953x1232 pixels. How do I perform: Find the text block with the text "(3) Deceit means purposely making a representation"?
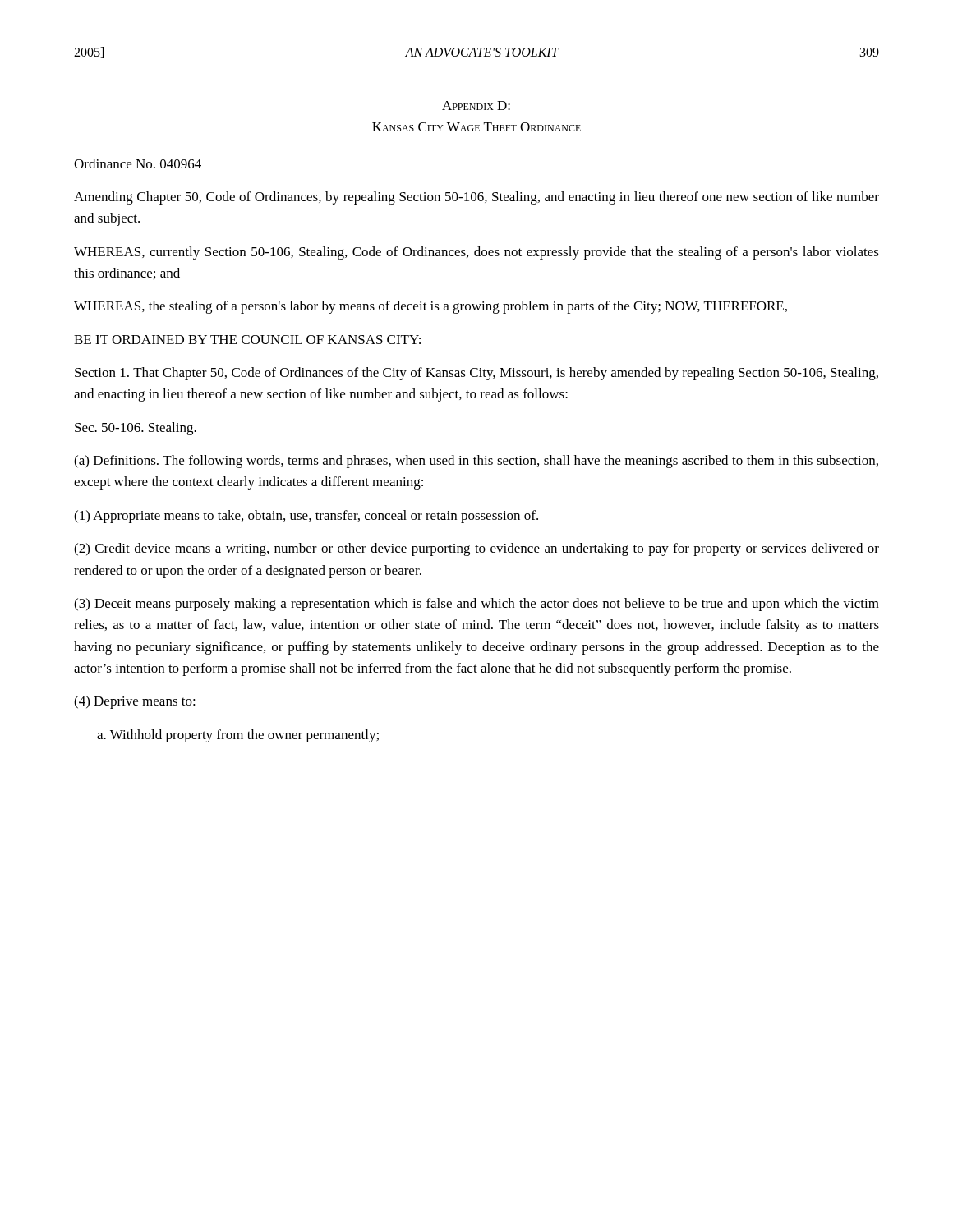pyautogui.click(x=476, y=636)
